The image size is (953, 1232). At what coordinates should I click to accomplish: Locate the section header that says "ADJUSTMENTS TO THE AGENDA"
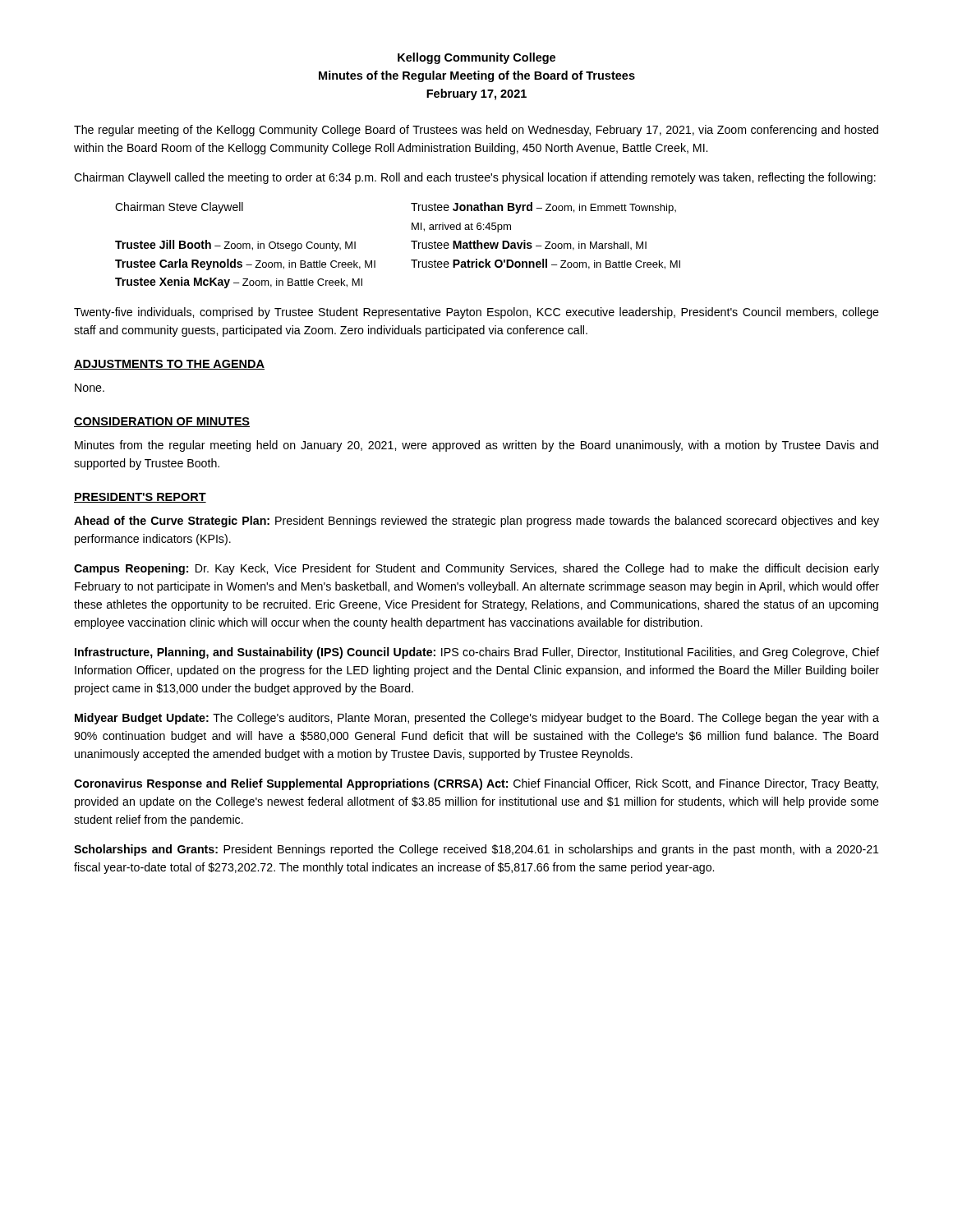[x=169, y=364]
